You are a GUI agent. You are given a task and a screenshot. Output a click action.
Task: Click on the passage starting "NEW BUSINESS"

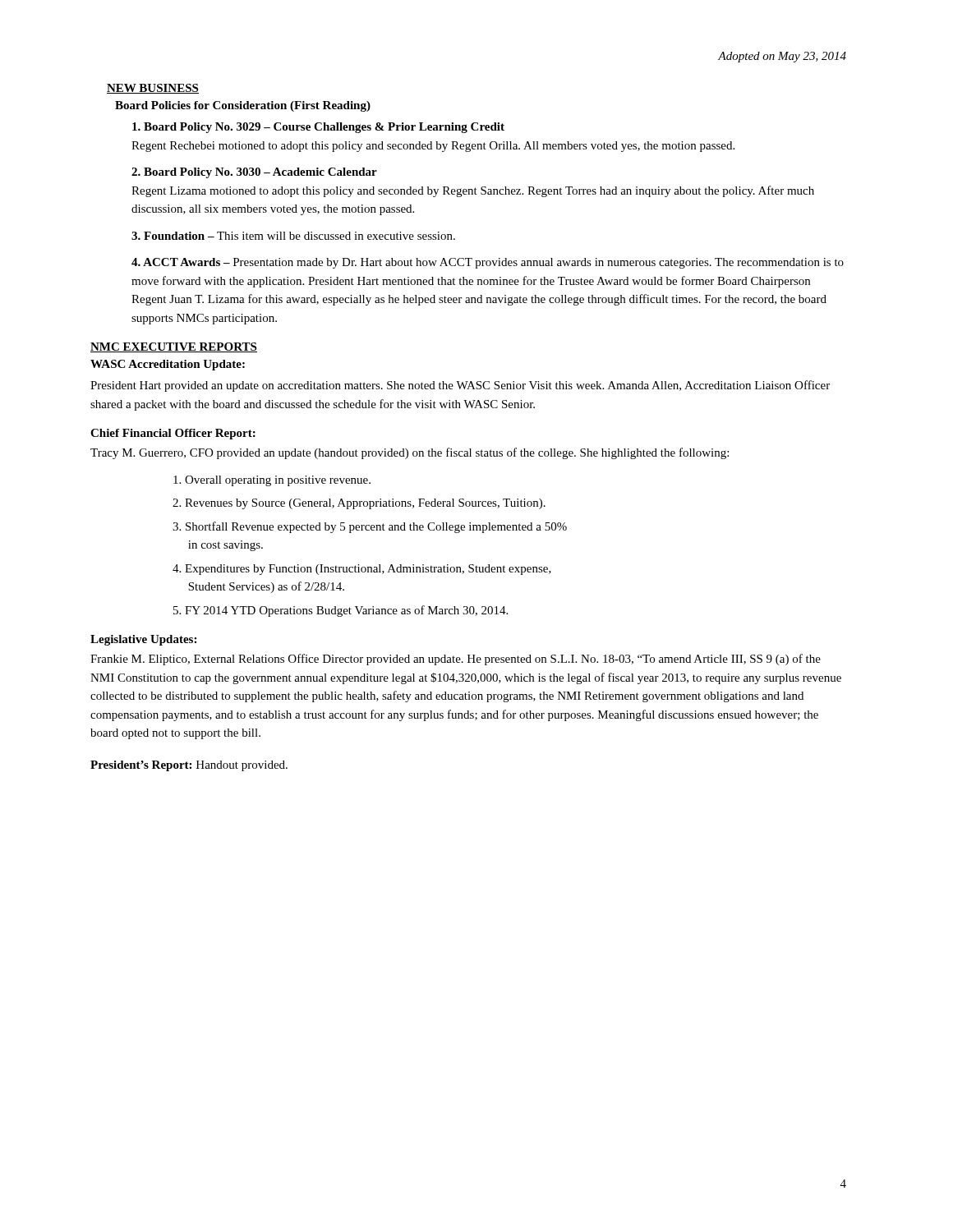153,88
